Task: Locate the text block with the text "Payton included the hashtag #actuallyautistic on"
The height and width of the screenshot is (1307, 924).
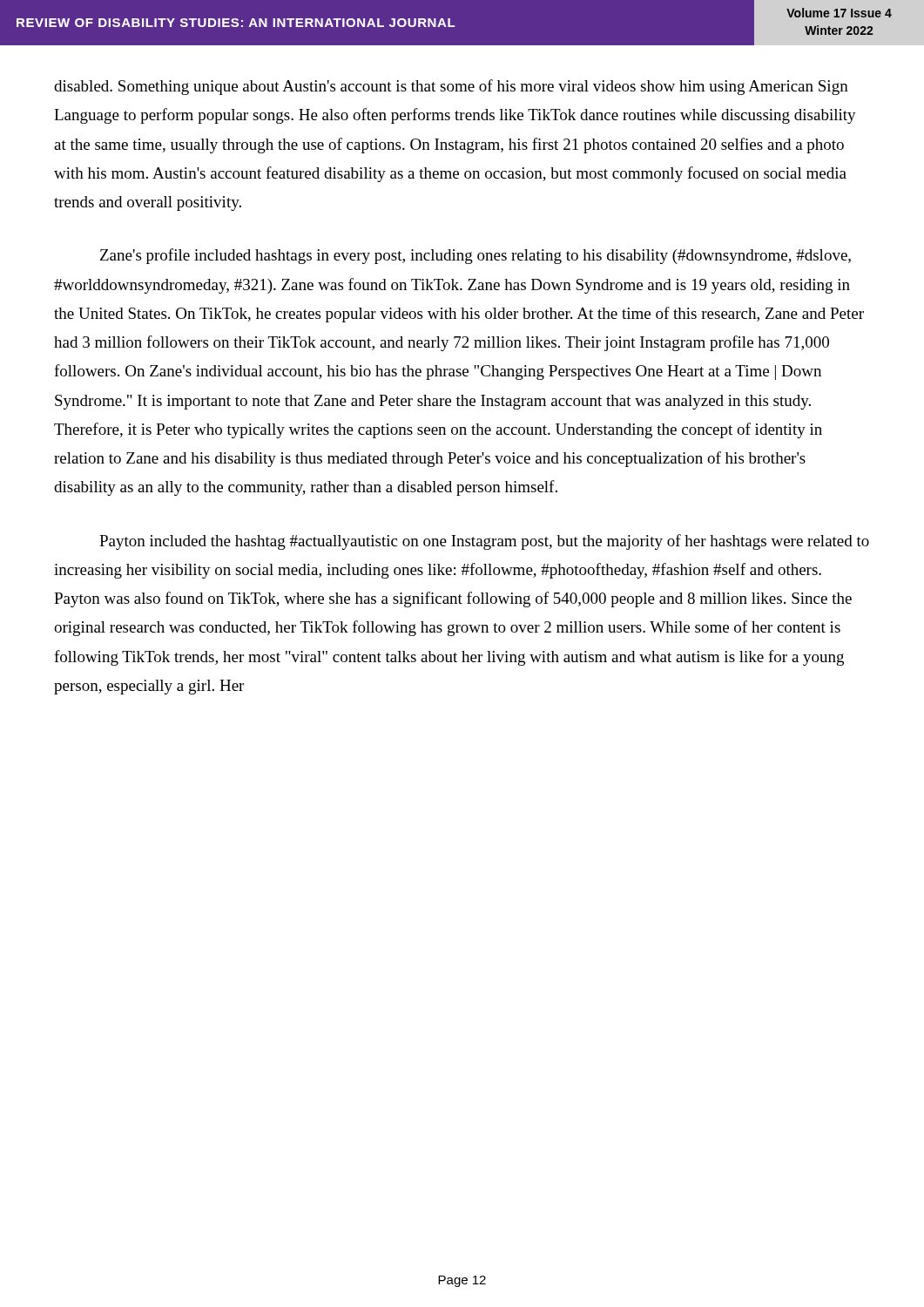Action: 462,613
